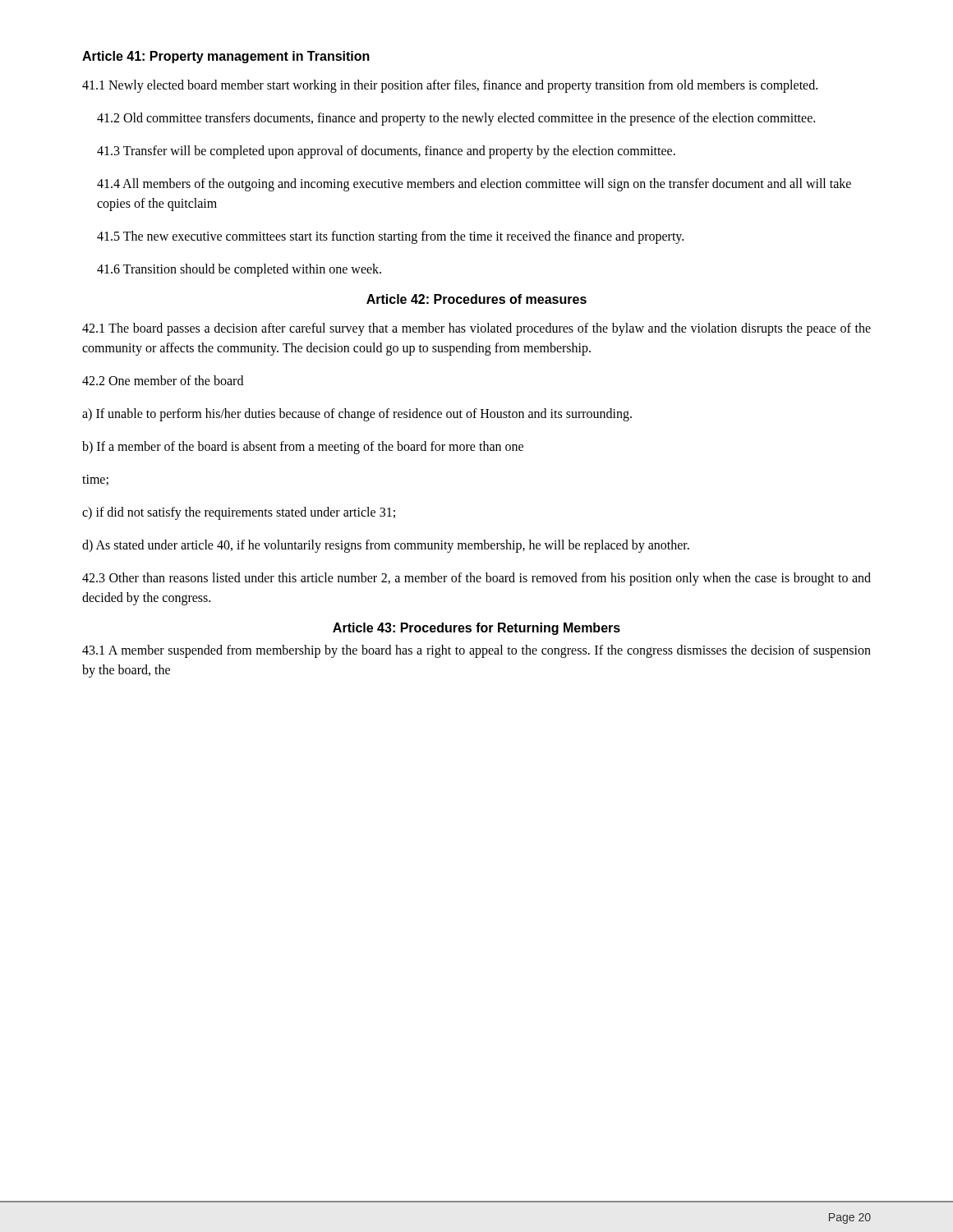Locate the block of text that opens with "5 The new executive committees start its"
Screen dimensions: 1232x953
coord(391,236)
